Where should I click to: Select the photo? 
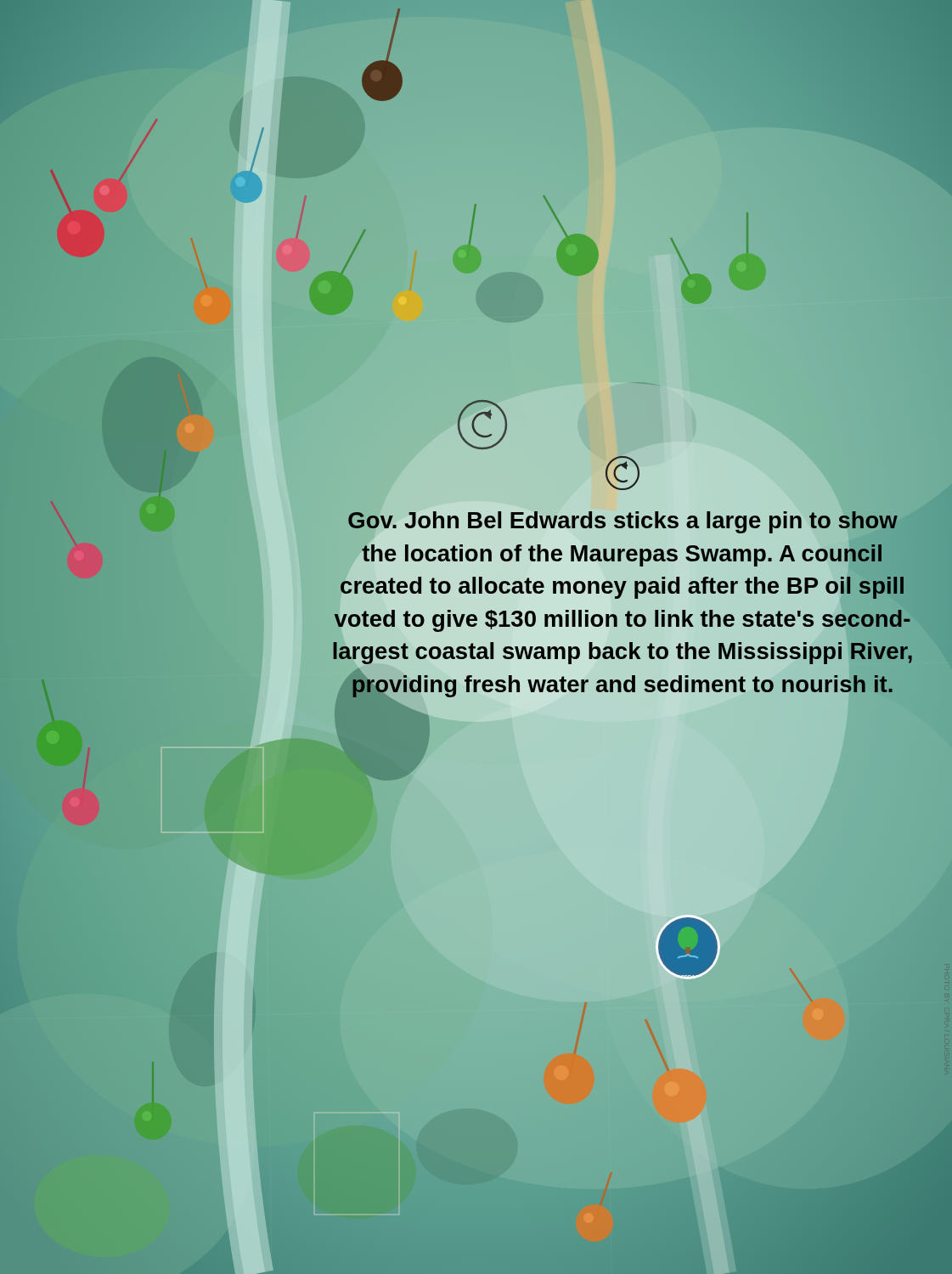tap(476, 637)
